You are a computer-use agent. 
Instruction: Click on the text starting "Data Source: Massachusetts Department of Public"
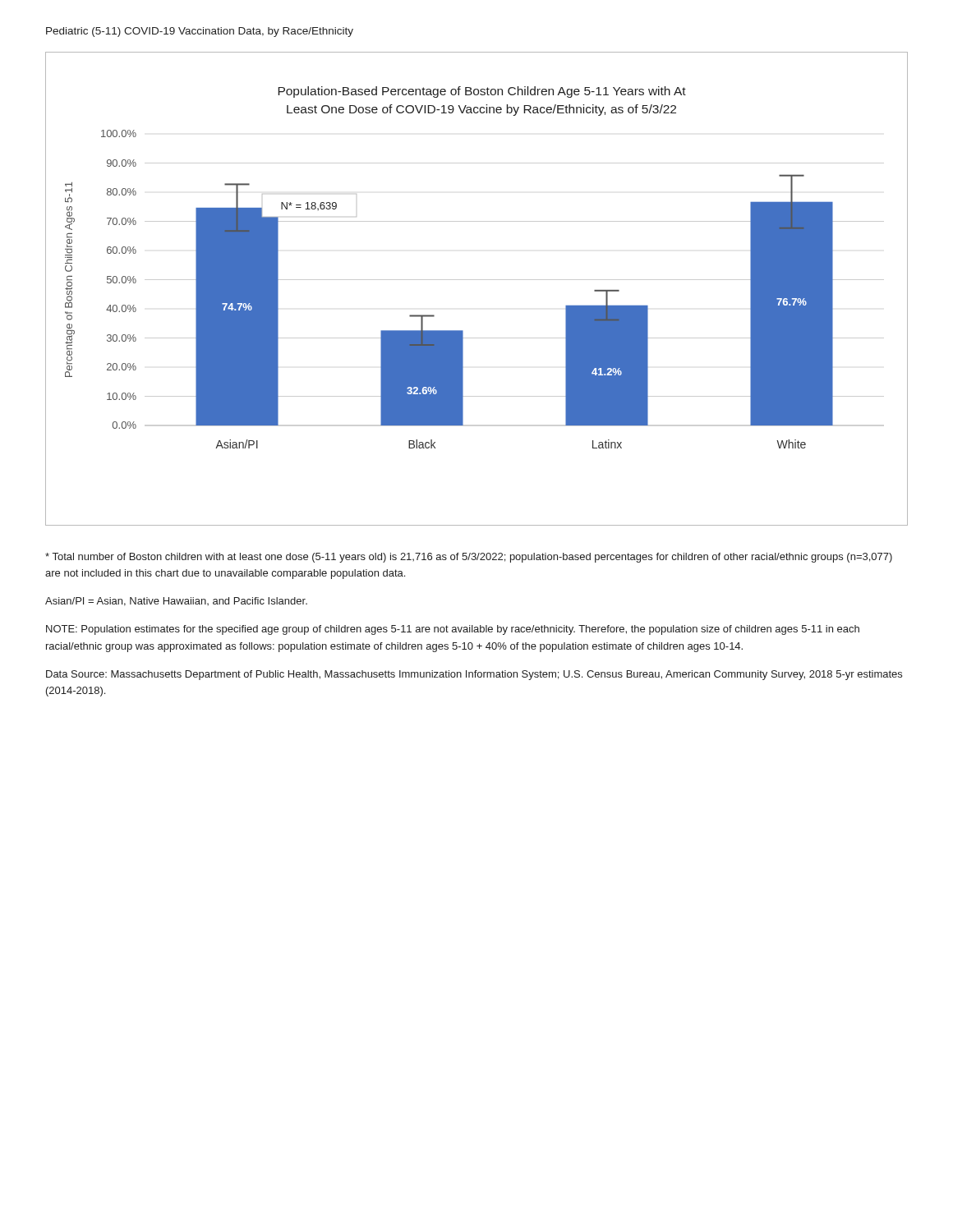474,682
